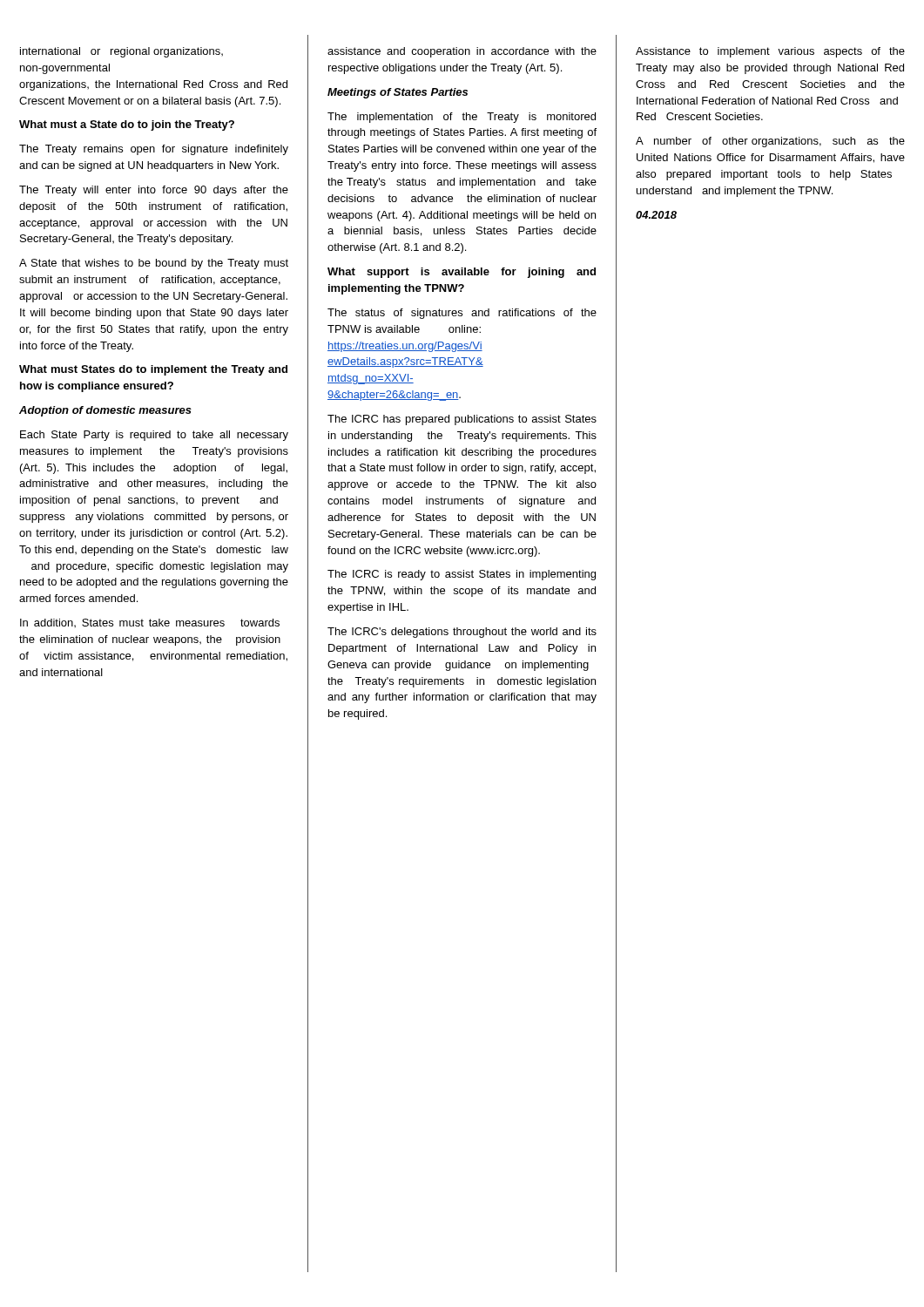Image resolution: width=924 pixels, height=1307 pixels.
Task: Select the region starting "assistance and cooperation in accordance with"
Action: coord(462,60)
